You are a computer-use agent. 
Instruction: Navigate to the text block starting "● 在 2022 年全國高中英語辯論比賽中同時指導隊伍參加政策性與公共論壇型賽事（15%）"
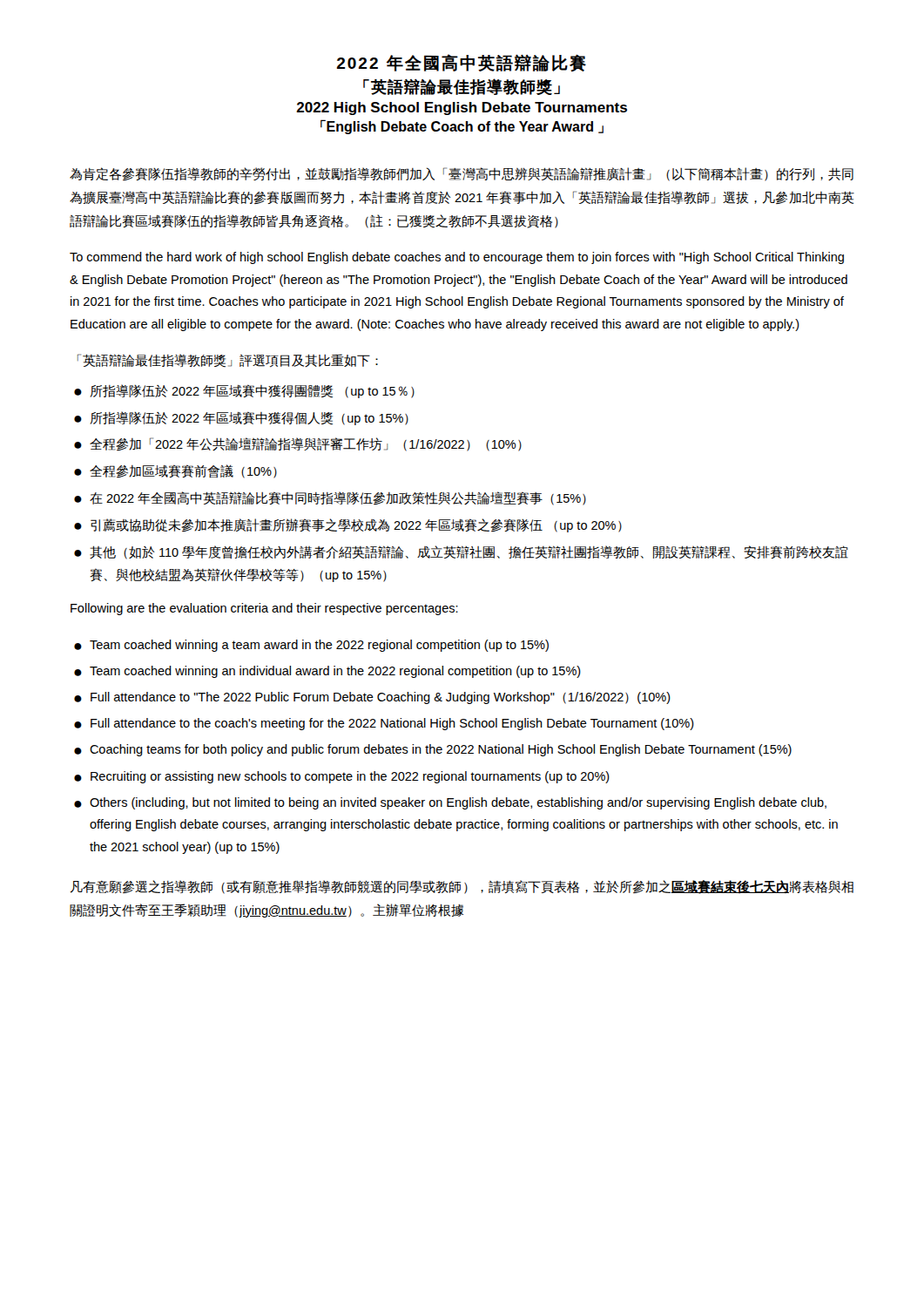[x=334, y=499]
